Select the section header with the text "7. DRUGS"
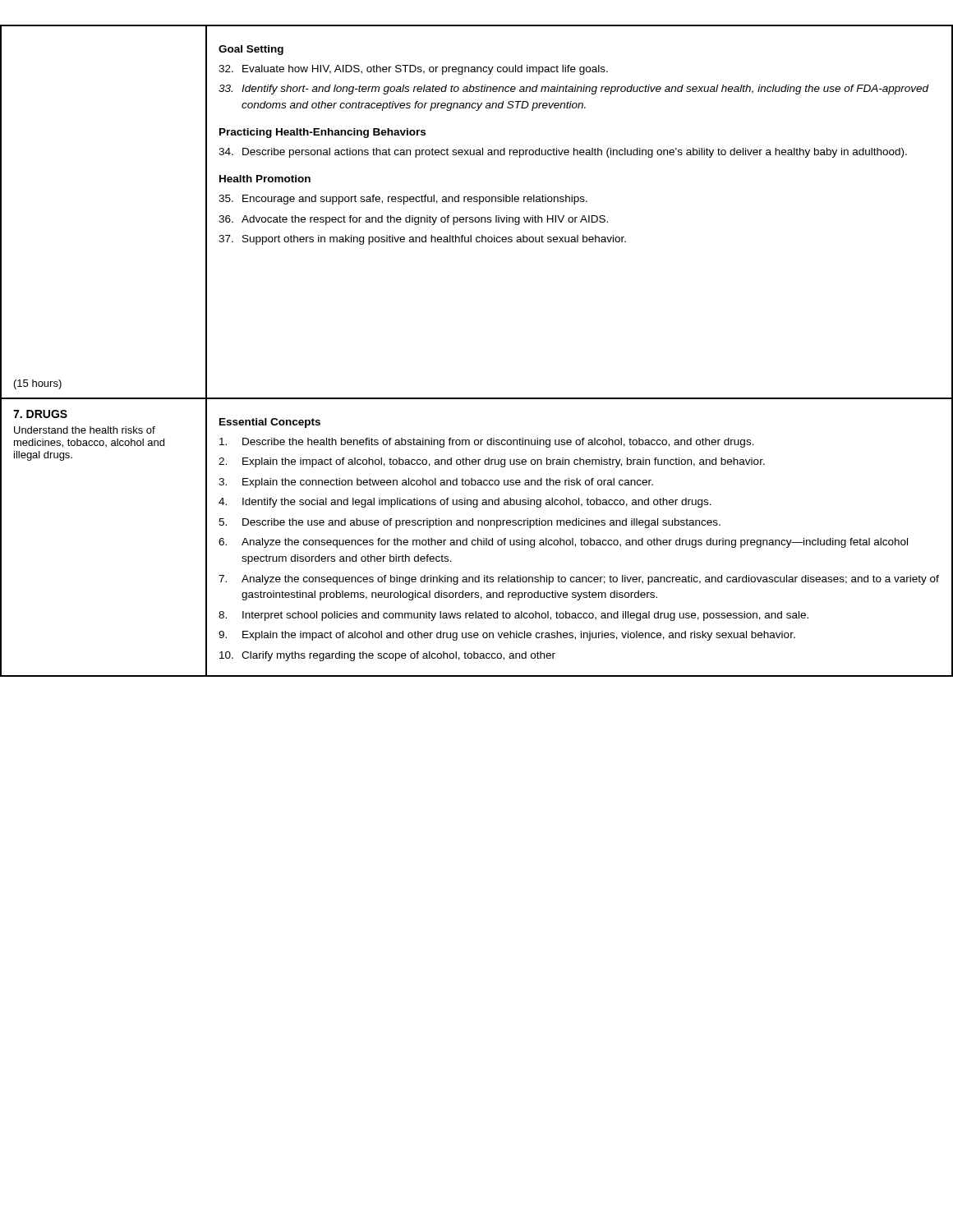 click(x=40, y=414)
